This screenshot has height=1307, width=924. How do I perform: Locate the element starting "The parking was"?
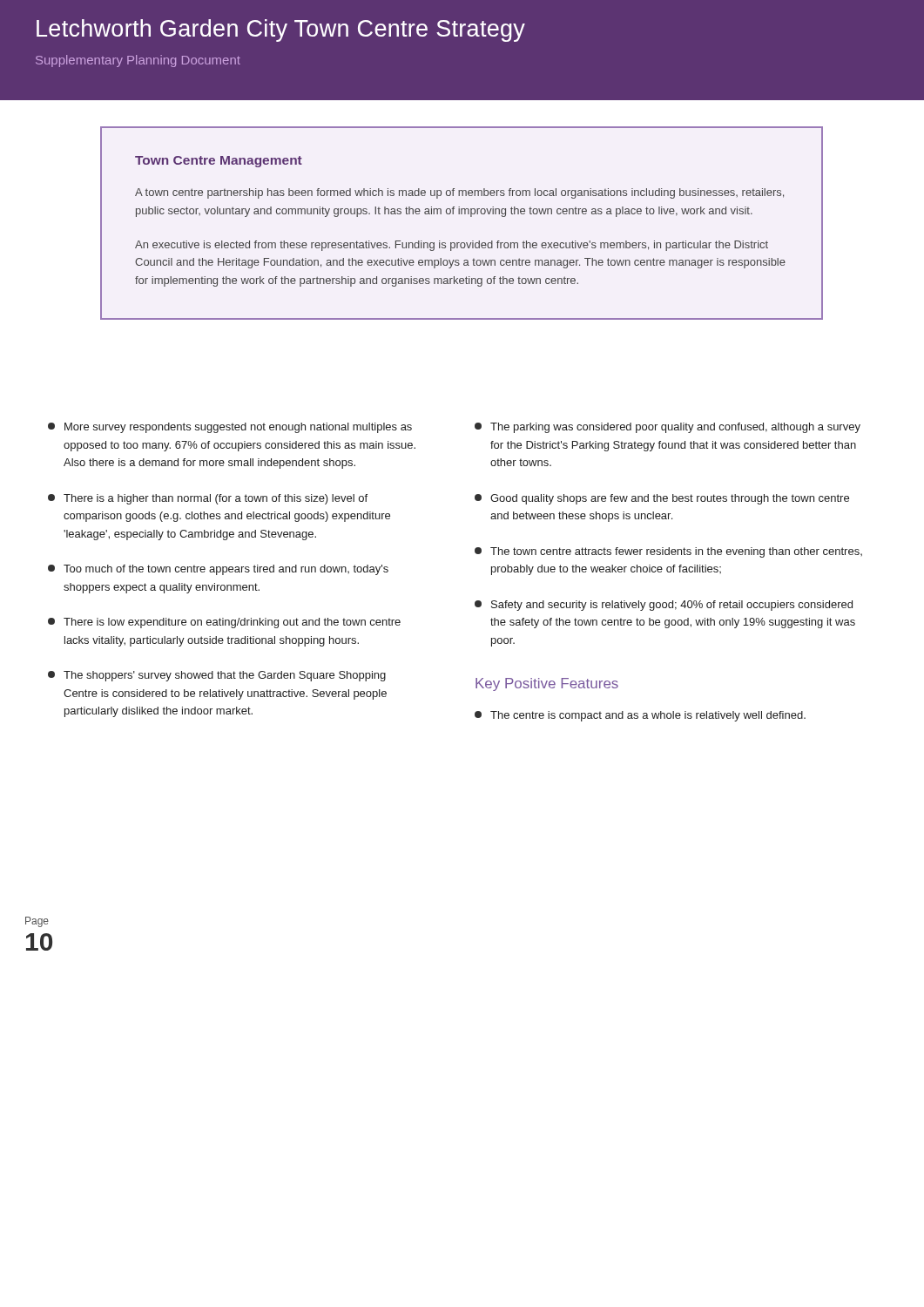click(x=671, y=445)
